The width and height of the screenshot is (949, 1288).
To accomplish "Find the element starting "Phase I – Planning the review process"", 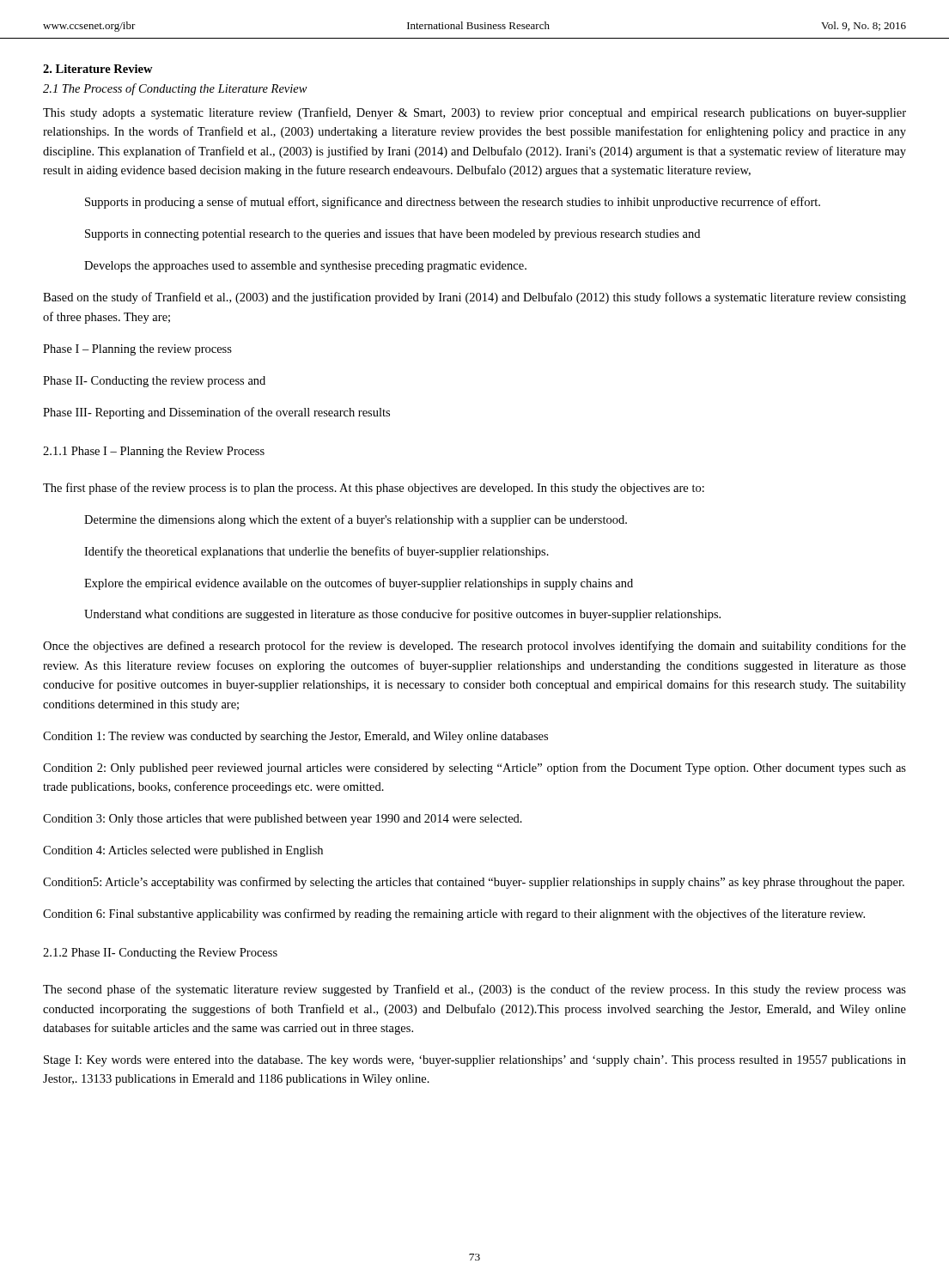I will (x=137, y=350).
